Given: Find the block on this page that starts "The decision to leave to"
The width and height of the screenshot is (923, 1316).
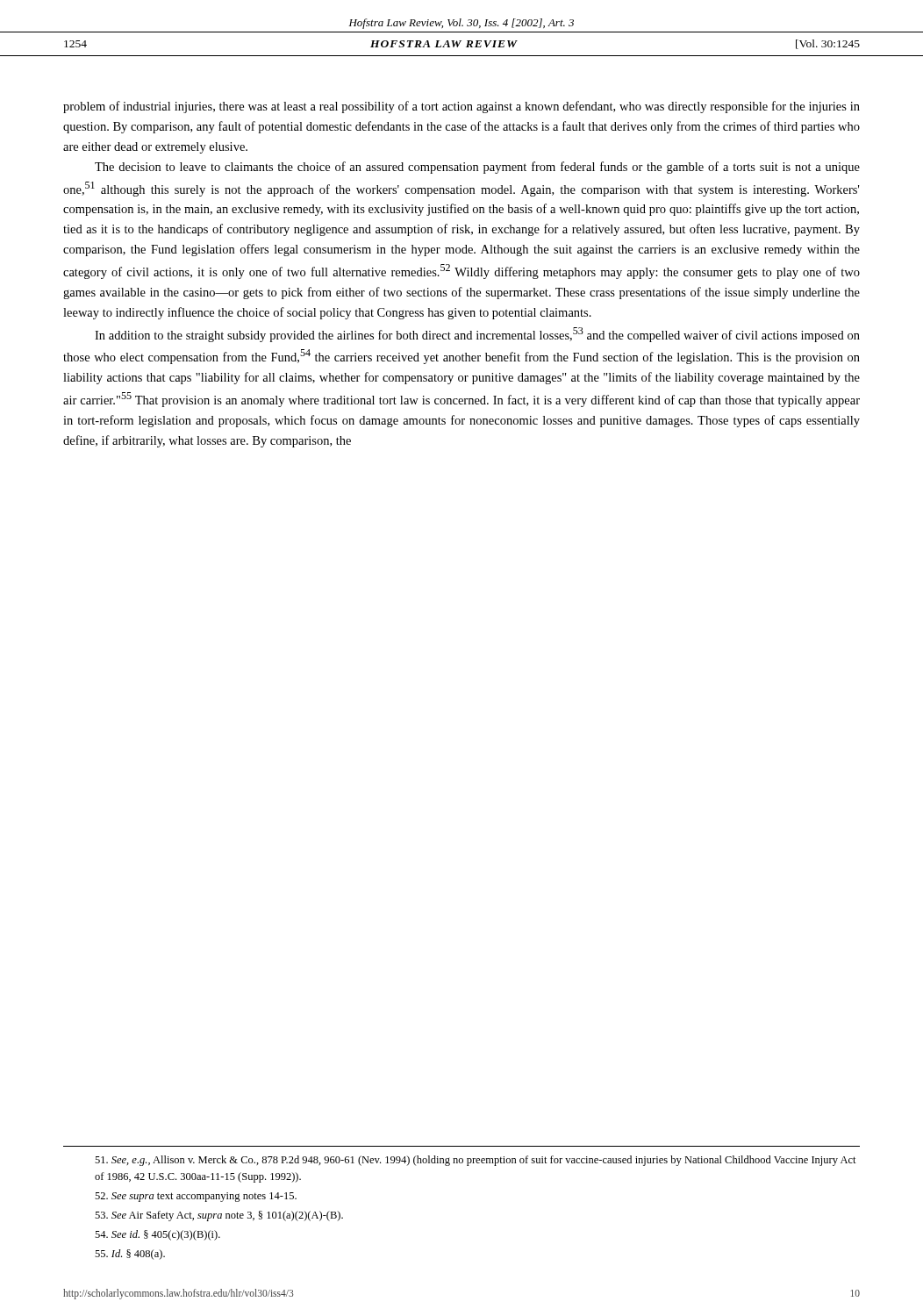Looking at the screenshot, I should coord(462,239).
